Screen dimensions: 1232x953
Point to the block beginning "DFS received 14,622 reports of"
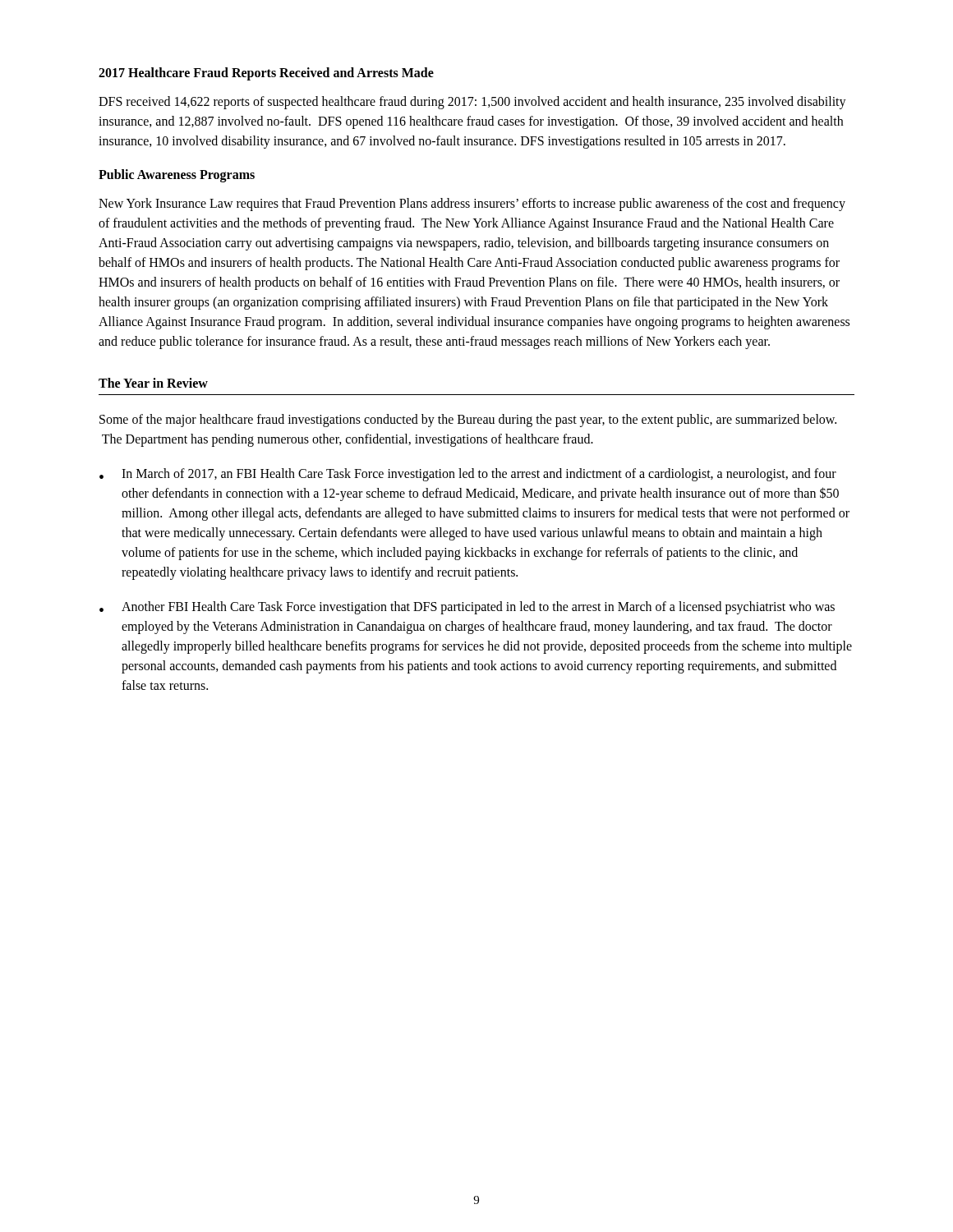click(472, 121)
